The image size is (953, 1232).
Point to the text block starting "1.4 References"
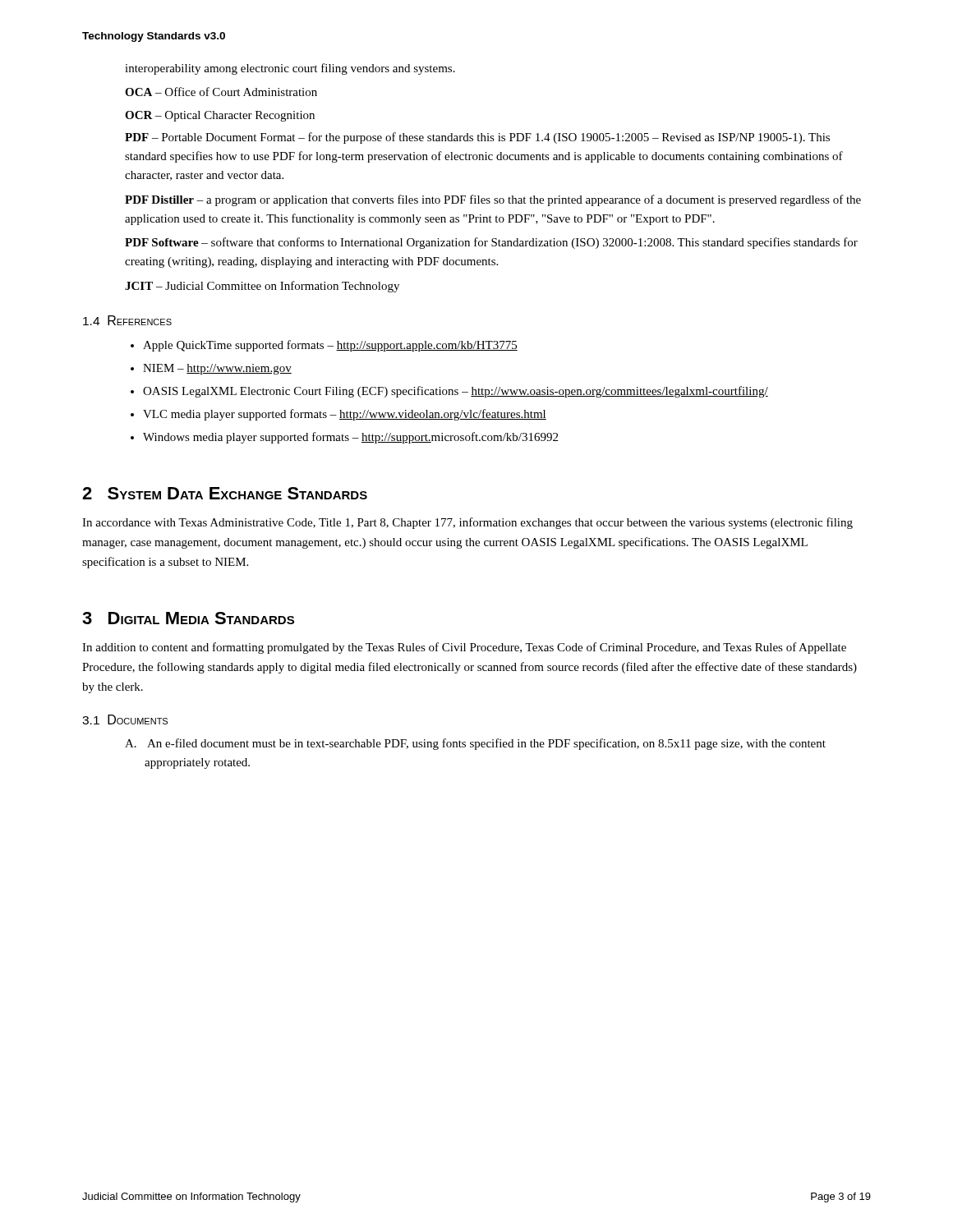click(x=127, y=321)
